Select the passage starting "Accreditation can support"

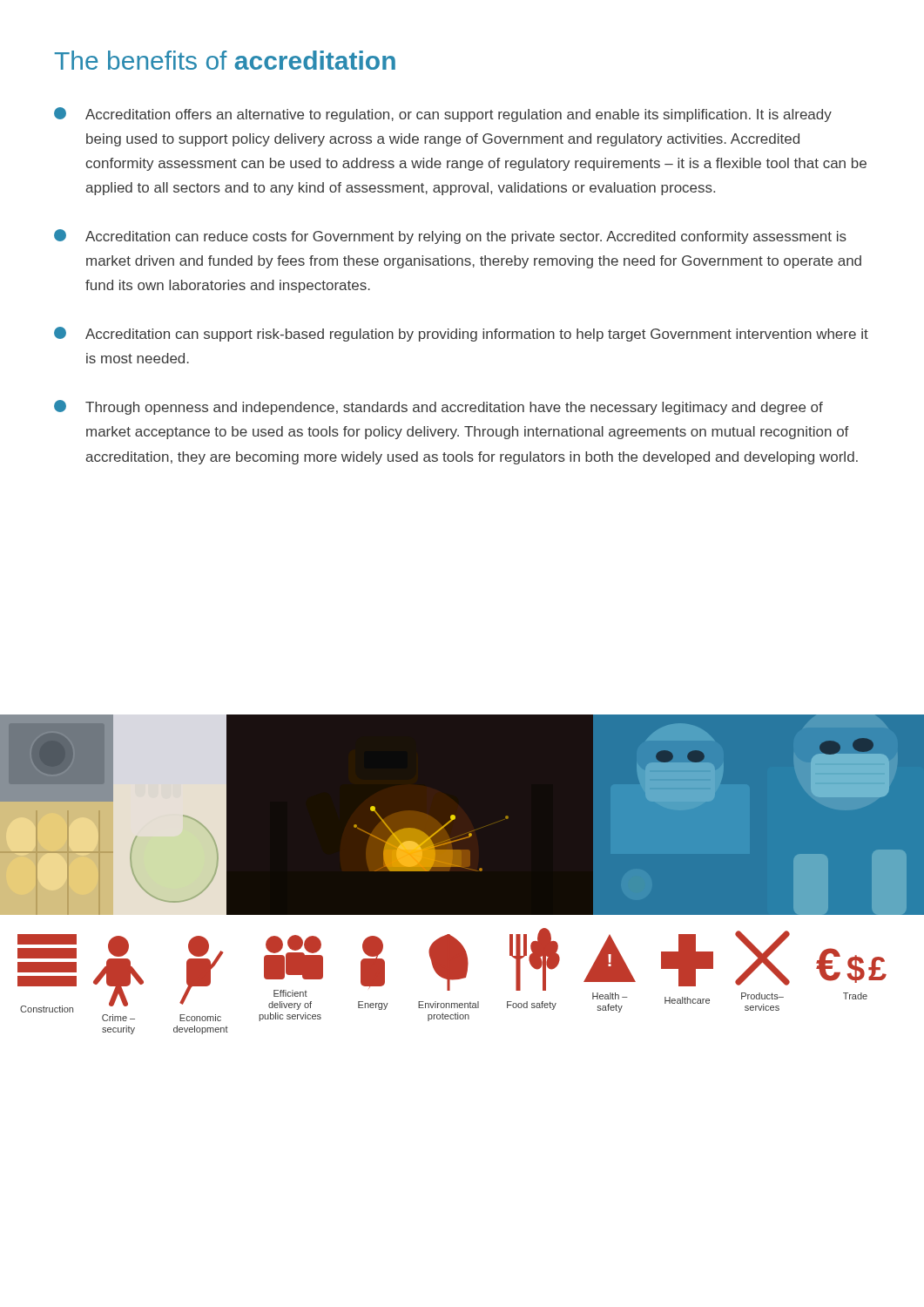462,347
